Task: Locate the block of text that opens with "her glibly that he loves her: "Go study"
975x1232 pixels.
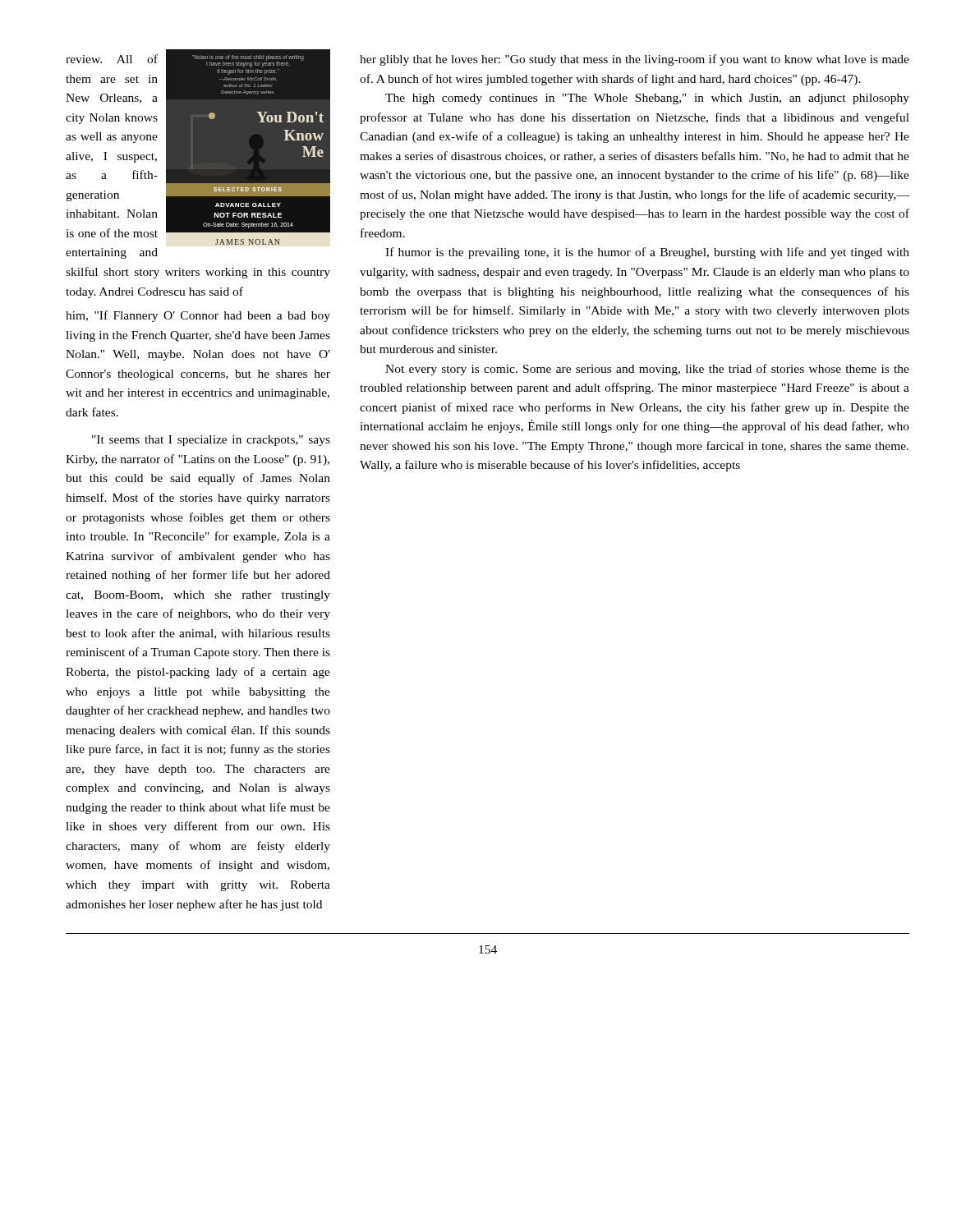Action: [635, 262]
